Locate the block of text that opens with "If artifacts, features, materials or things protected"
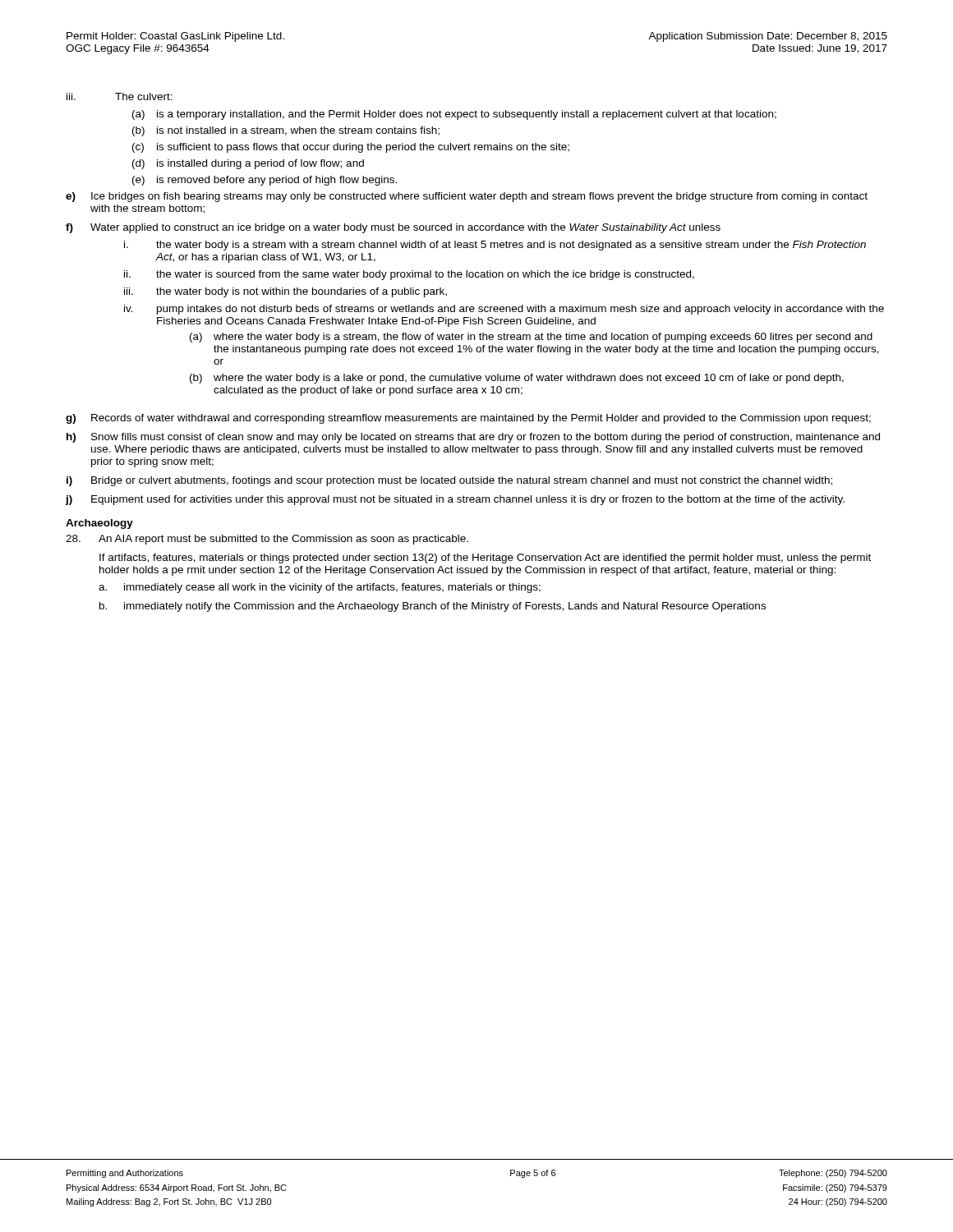The width and height of the screenshot is (953, 1232). (493, 563)
